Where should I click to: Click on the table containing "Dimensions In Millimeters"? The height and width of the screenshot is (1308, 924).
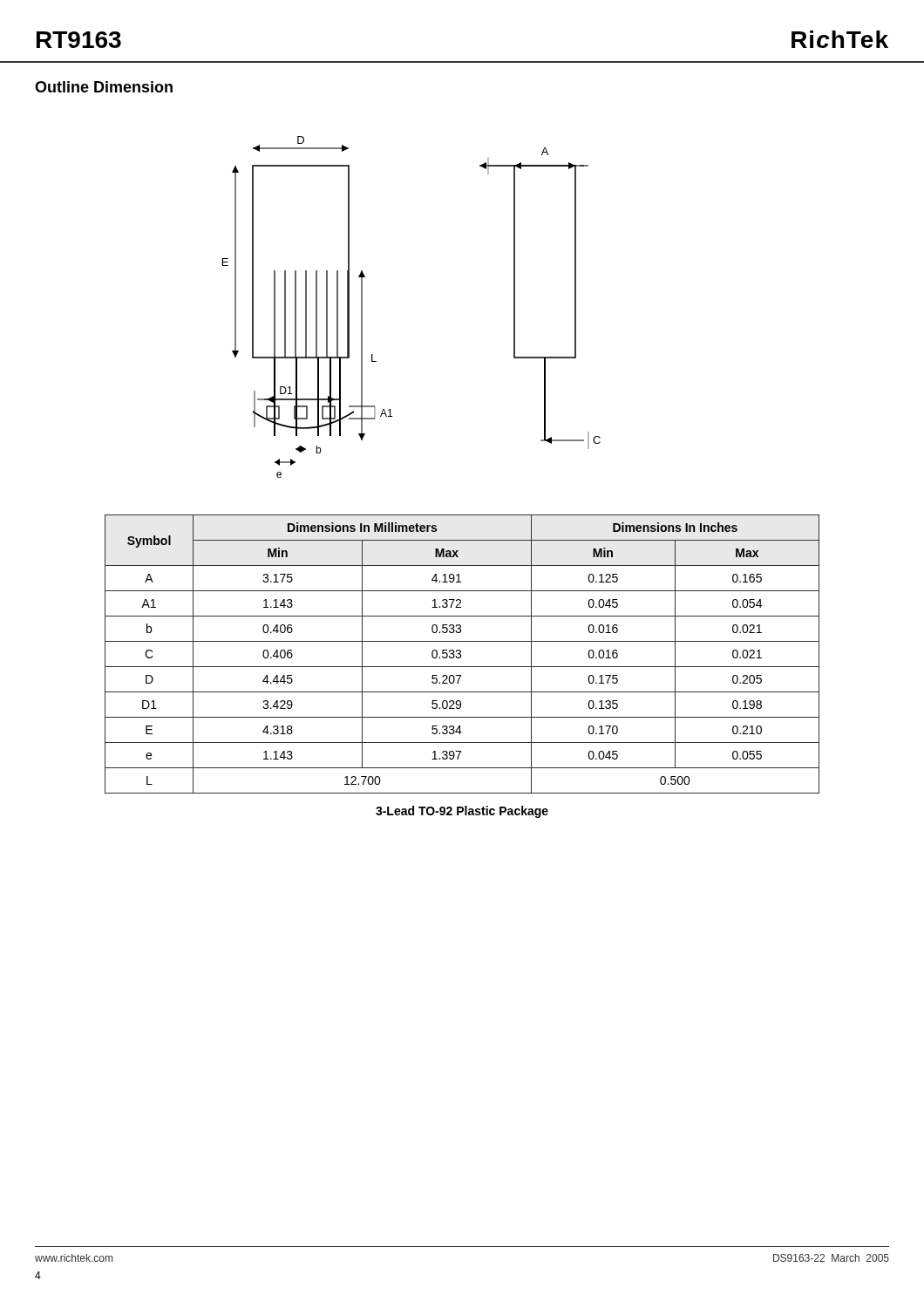pos(462,666)
